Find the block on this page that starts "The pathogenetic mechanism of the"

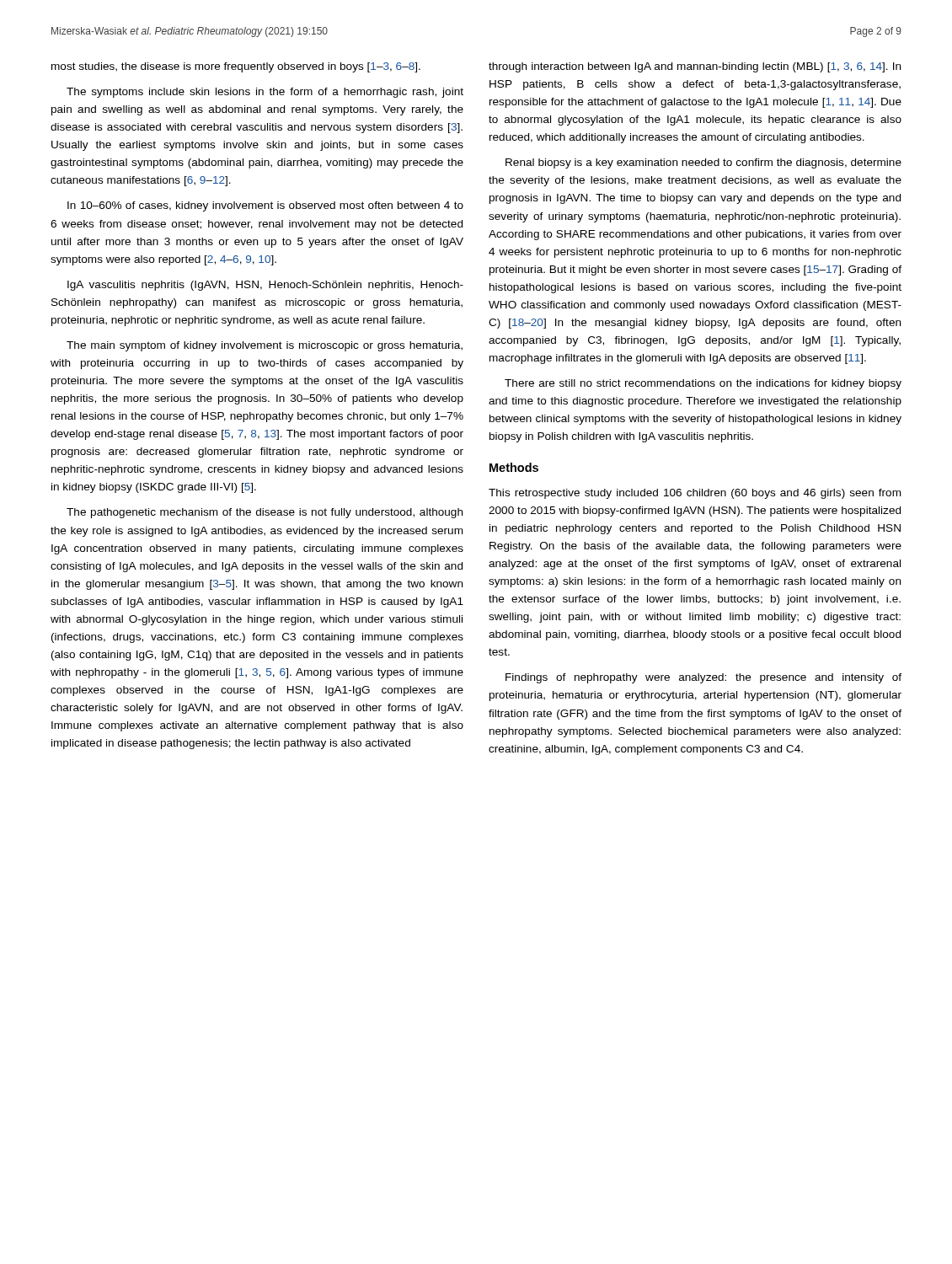[257, 628]
